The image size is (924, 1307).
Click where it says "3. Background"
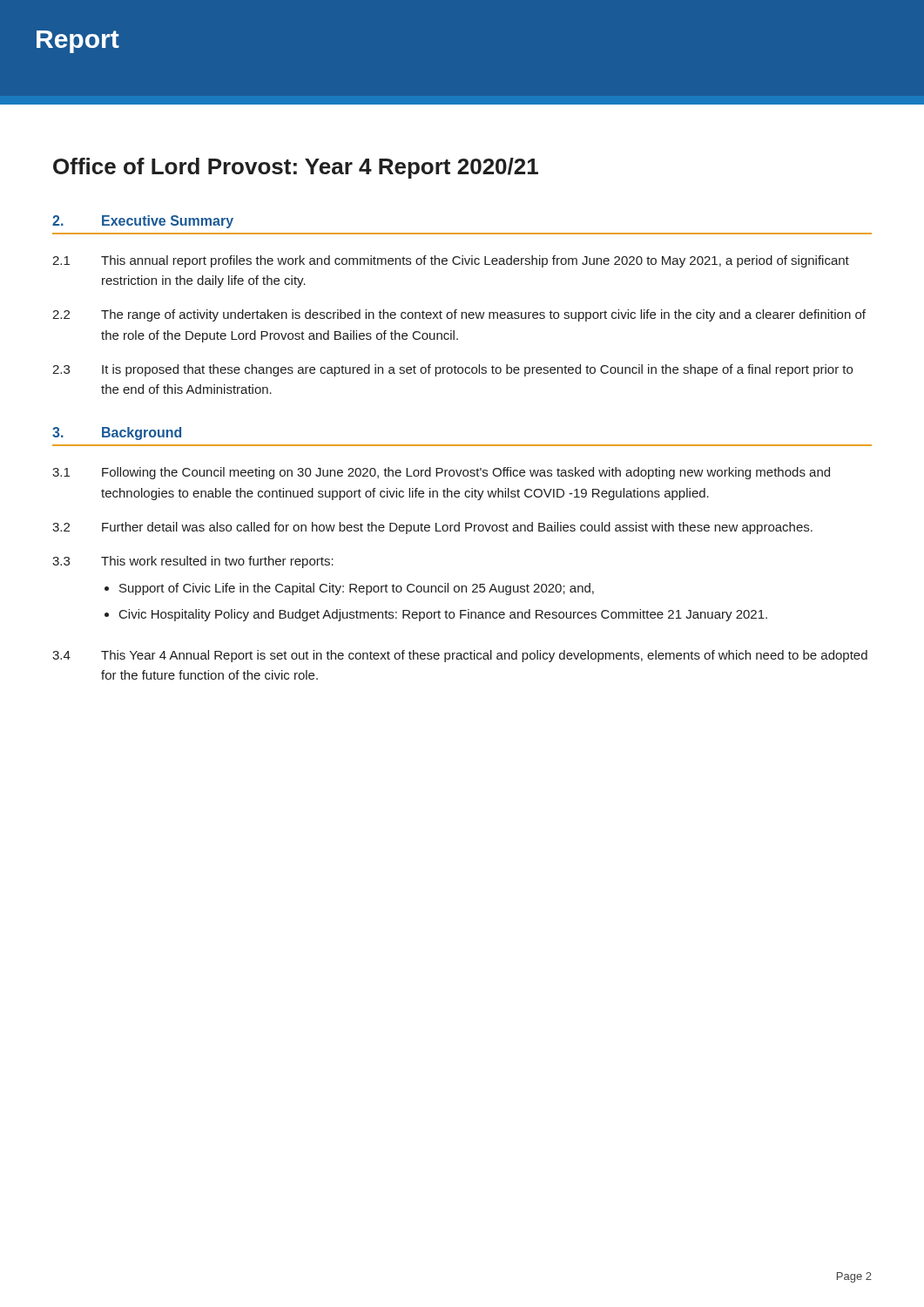tap(117, 433)
